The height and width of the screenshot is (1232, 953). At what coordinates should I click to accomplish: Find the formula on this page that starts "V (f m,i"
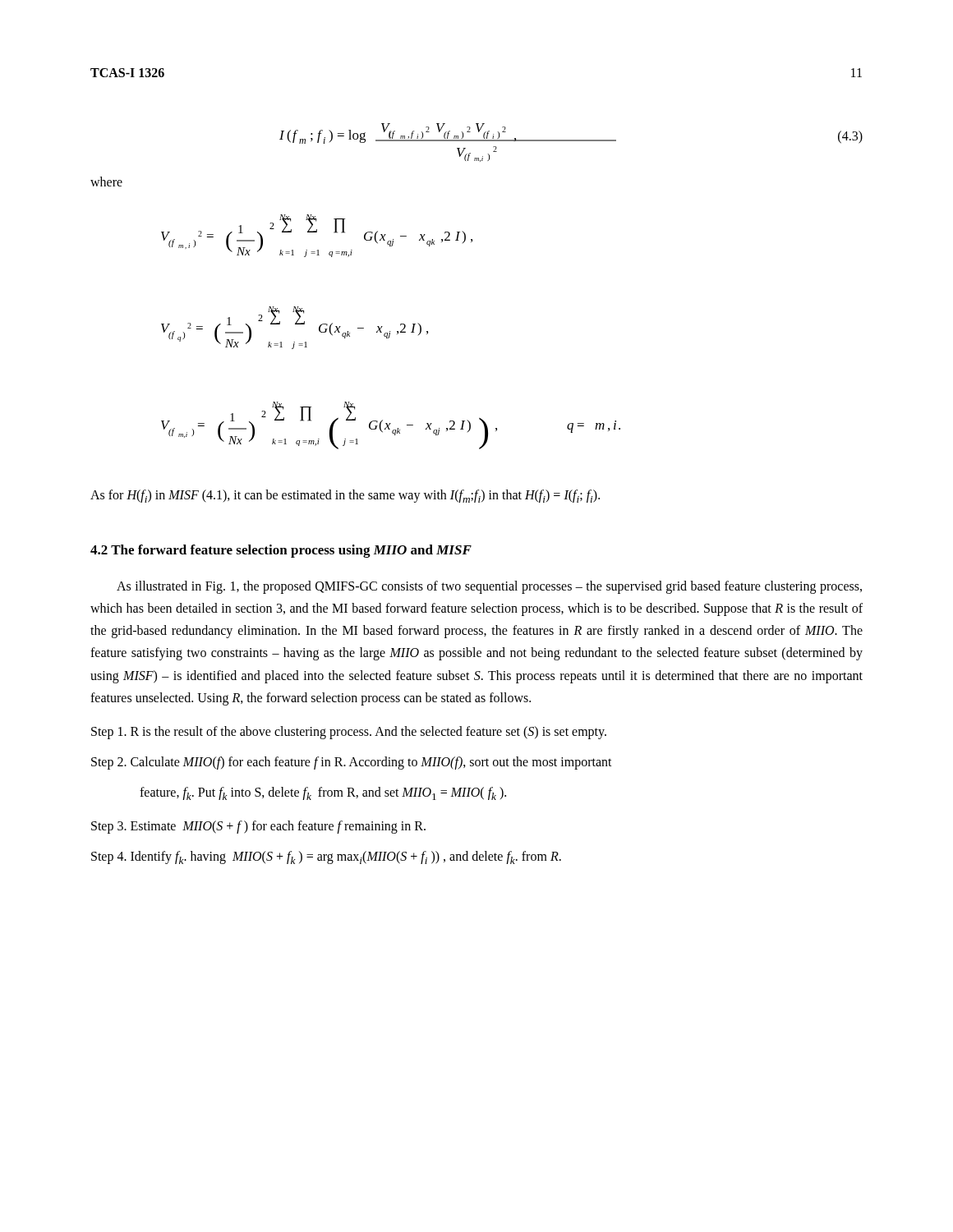point(476,427)
